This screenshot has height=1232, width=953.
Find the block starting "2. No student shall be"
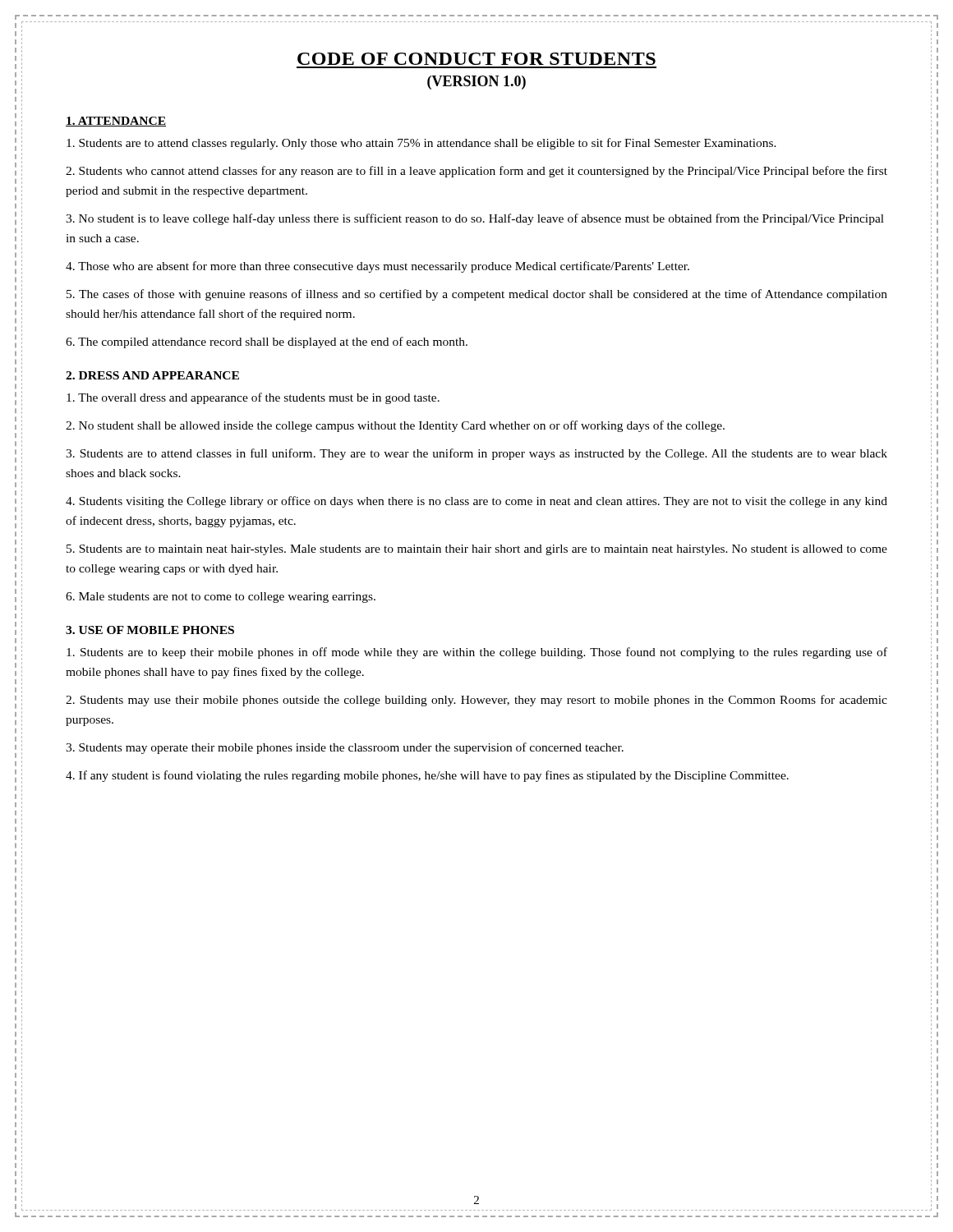396,425
